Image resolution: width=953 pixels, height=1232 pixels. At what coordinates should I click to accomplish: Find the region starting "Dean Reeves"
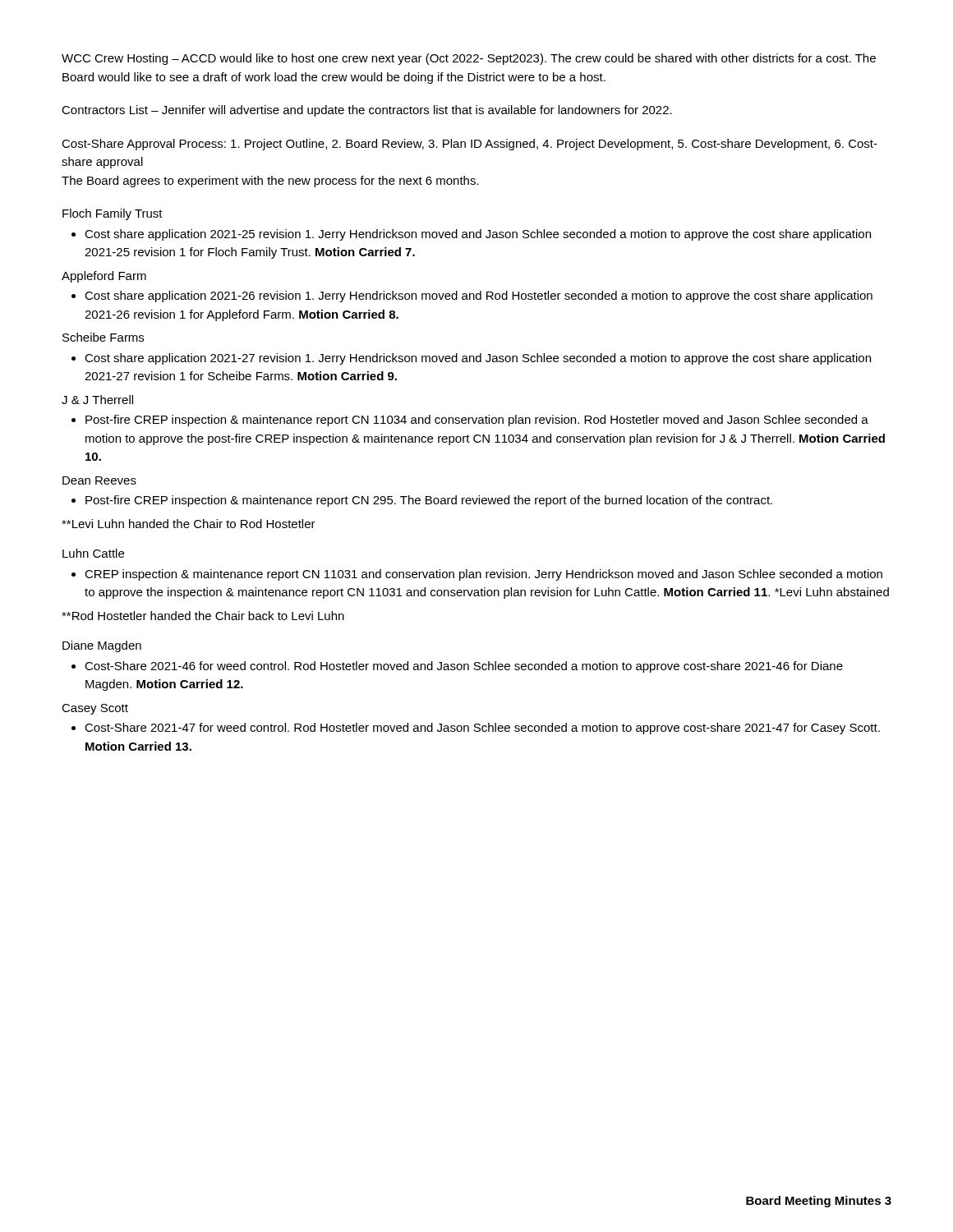[99, 480]
